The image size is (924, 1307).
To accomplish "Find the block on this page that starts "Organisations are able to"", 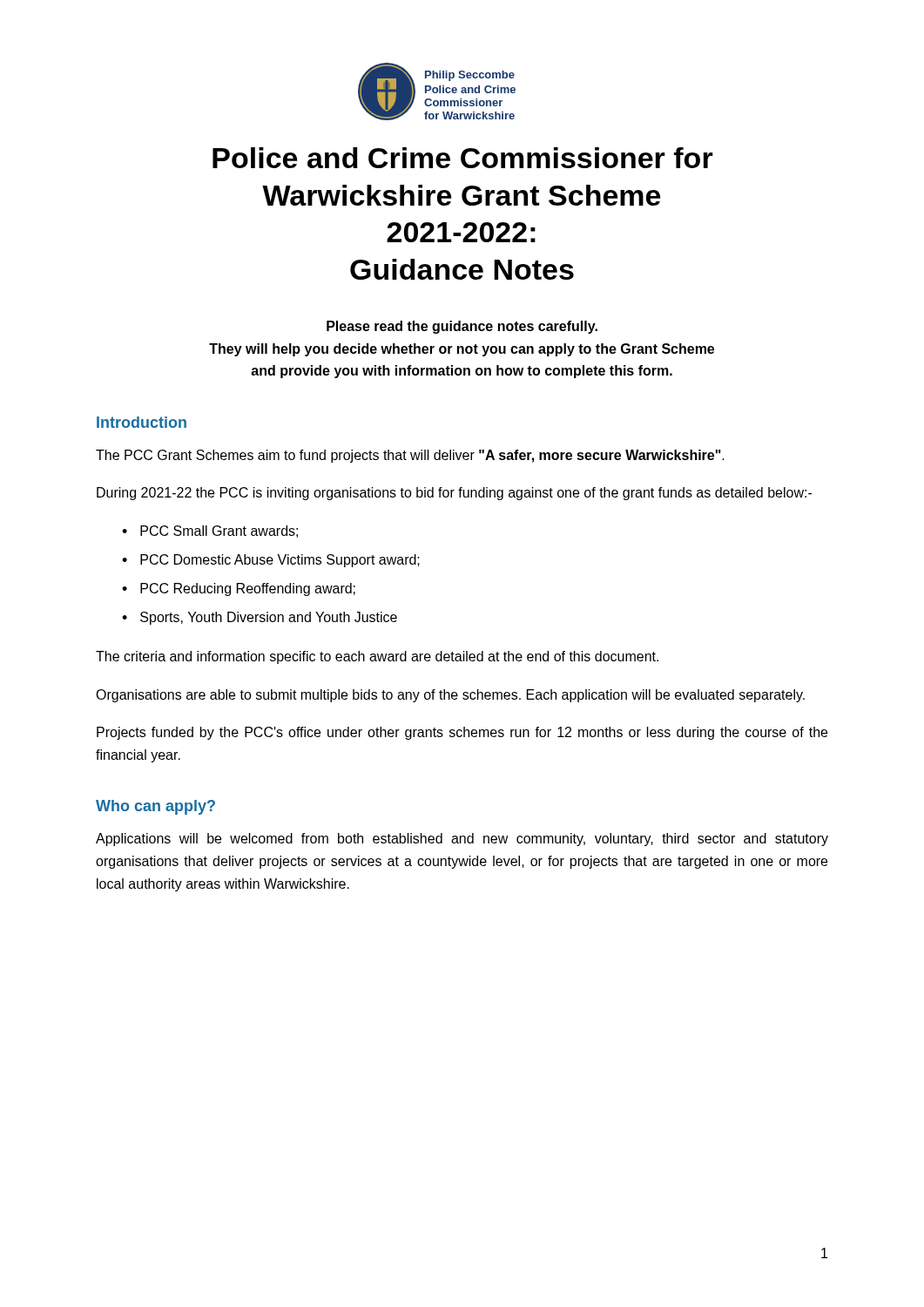I will [451, 694].
